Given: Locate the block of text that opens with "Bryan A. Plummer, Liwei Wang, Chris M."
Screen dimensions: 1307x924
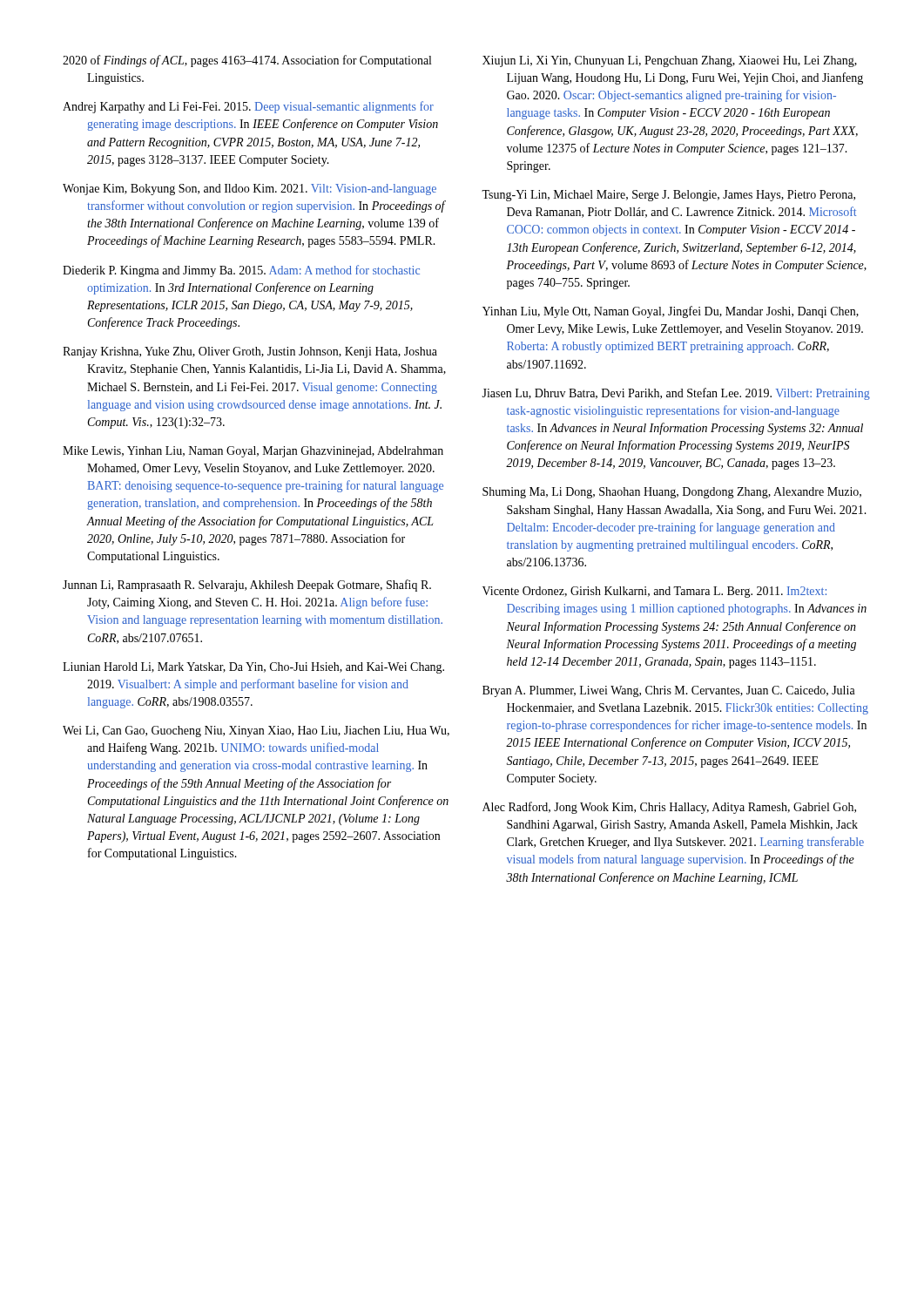Looking at the screenshot, I should [x=675, y=734].
